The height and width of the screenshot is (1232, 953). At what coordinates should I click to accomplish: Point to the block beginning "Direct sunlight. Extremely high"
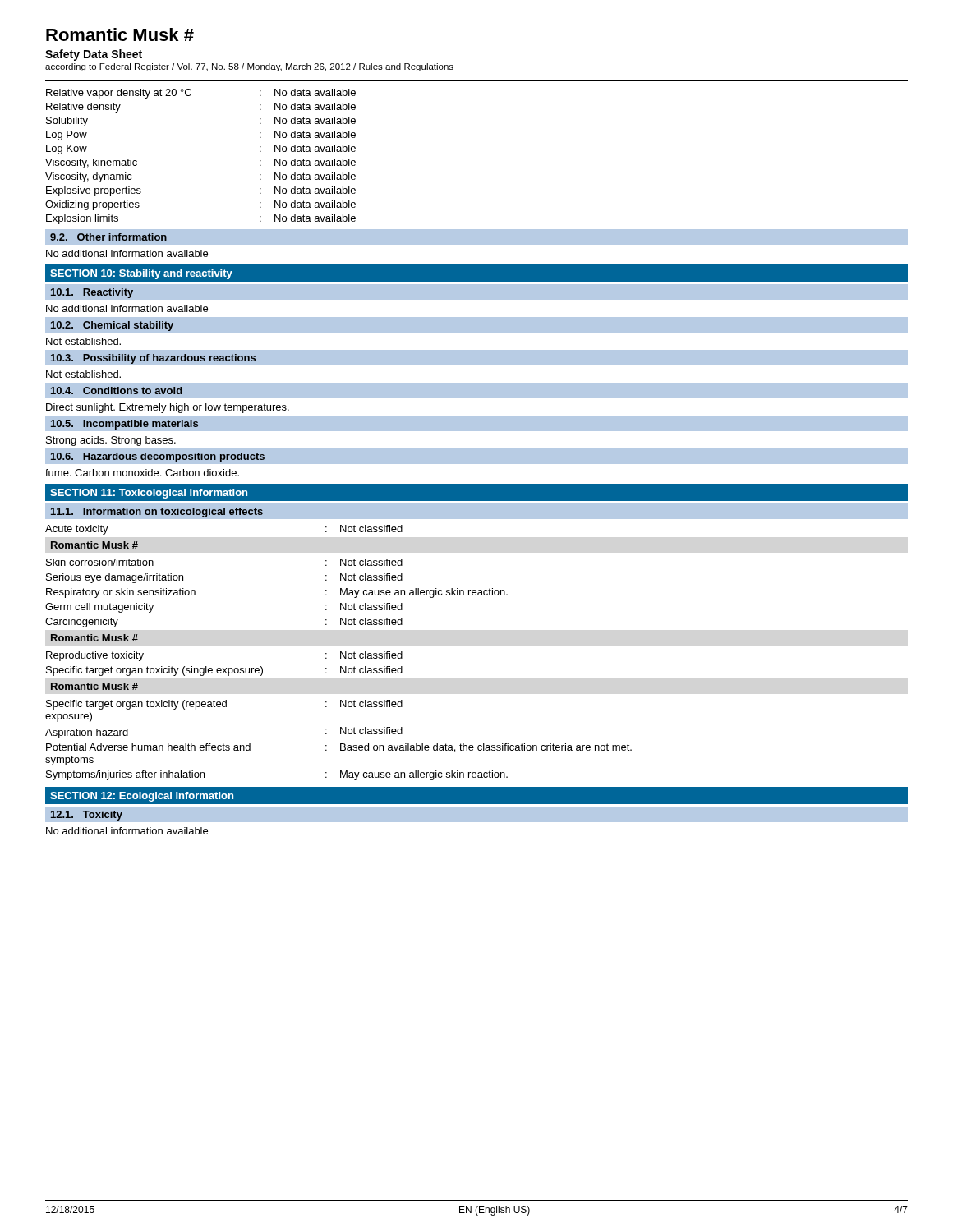click(x=476, y=407)
